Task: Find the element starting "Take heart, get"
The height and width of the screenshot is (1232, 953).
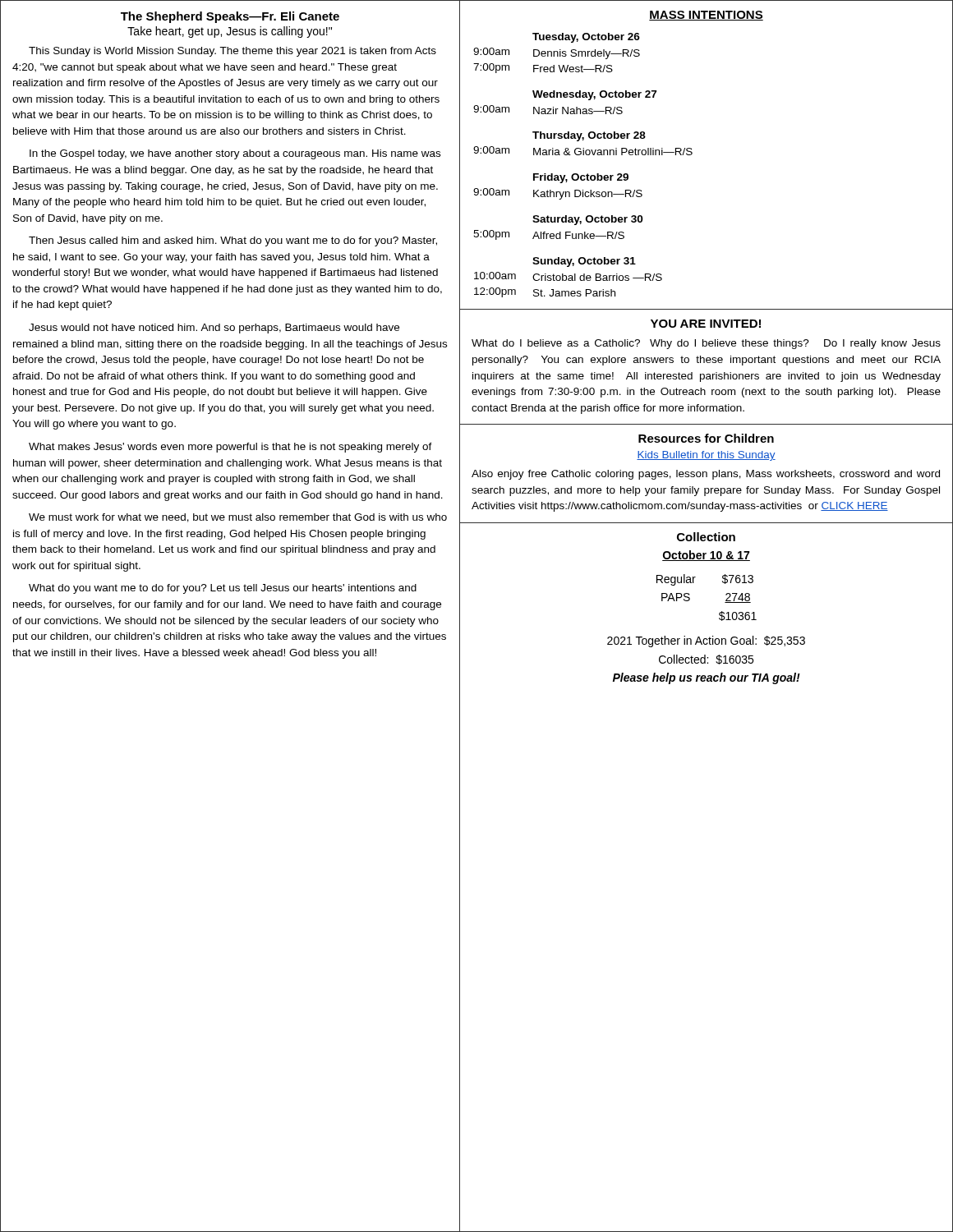Action: [230, 31]
